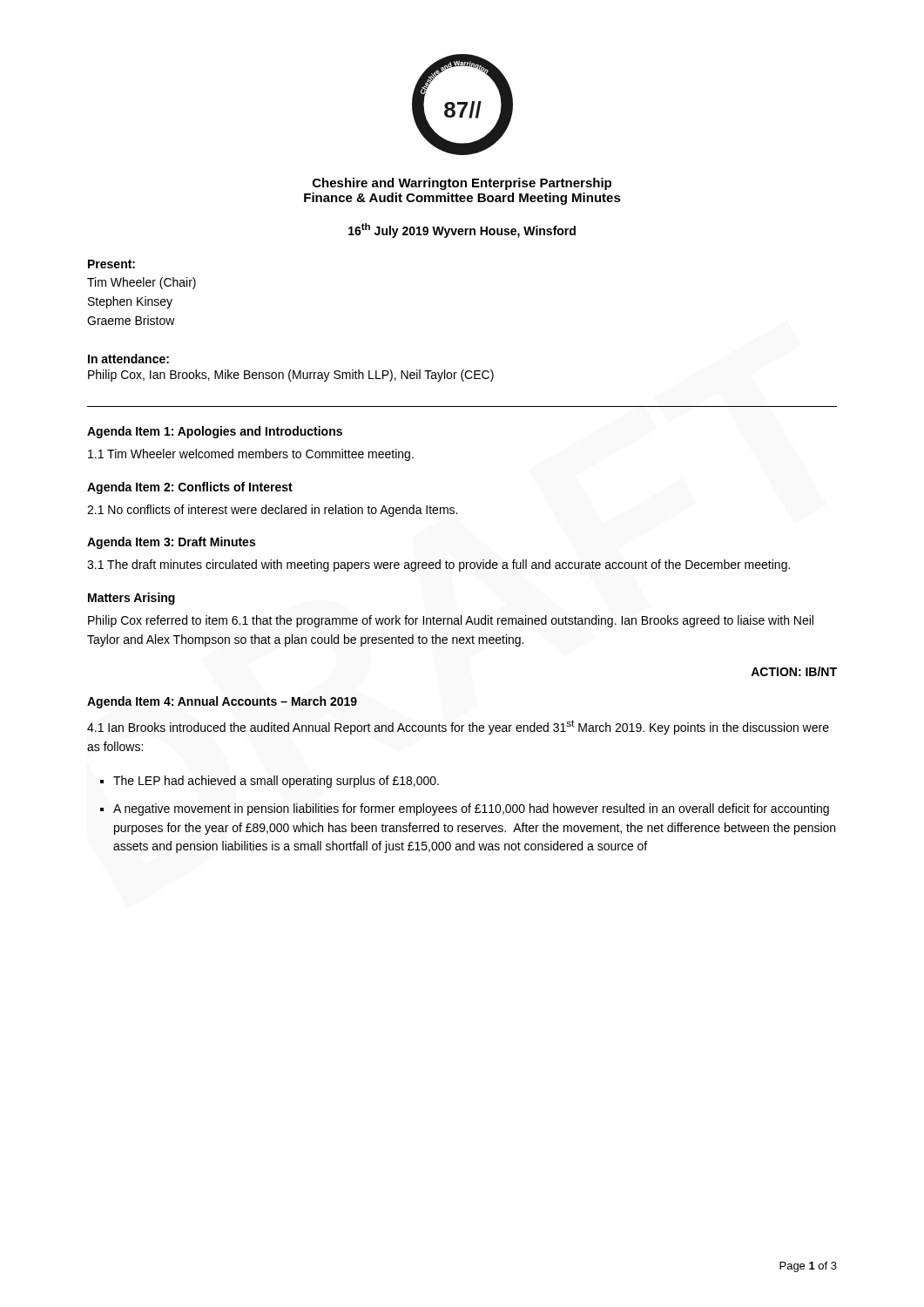924x1307 pixels.
Task: Find "ACTION: IB/NT" on this page
Action: coord(794,672)
